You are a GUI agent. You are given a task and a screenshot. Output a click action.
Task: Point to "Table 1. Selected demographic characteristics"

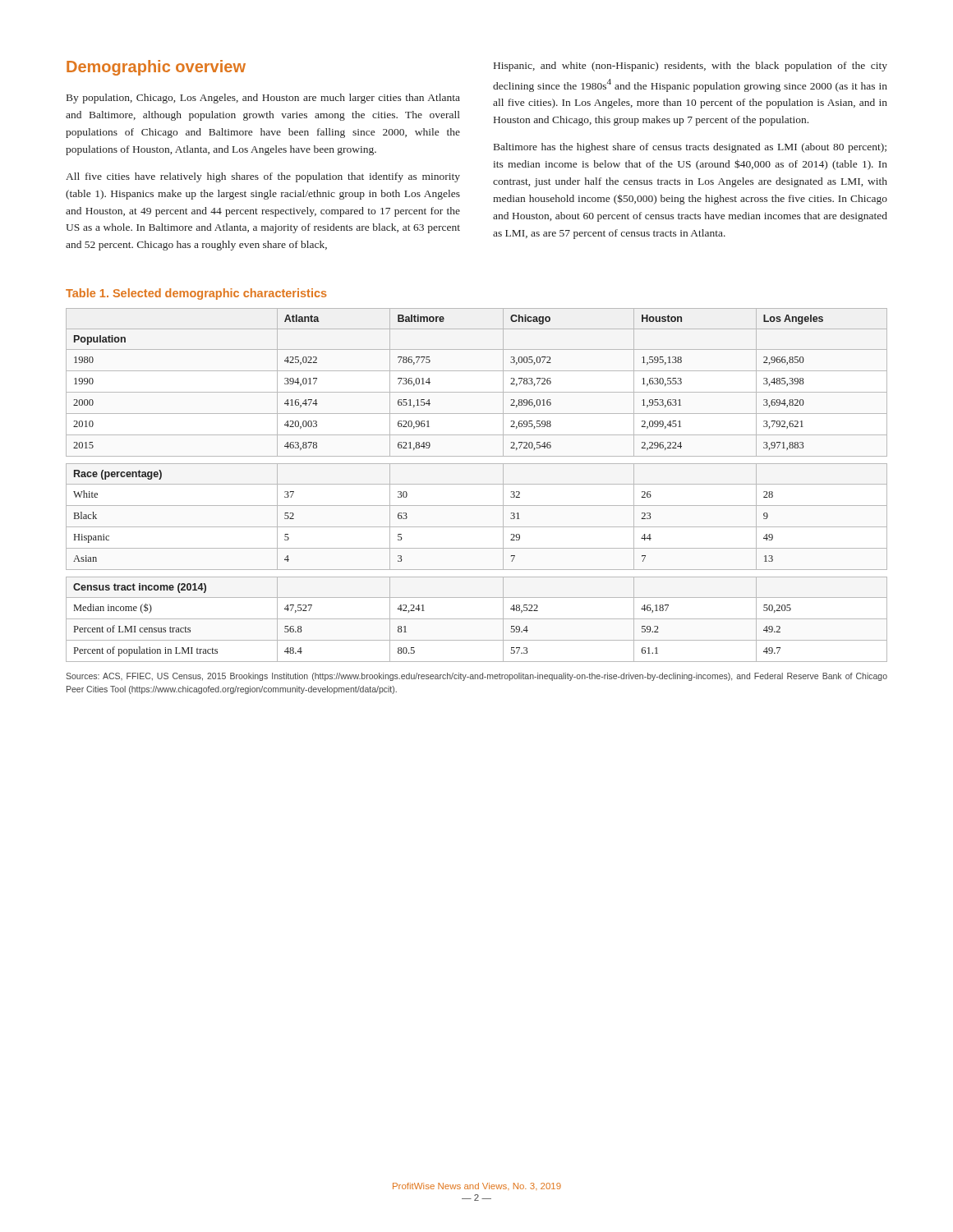click(x=196, y=294)
